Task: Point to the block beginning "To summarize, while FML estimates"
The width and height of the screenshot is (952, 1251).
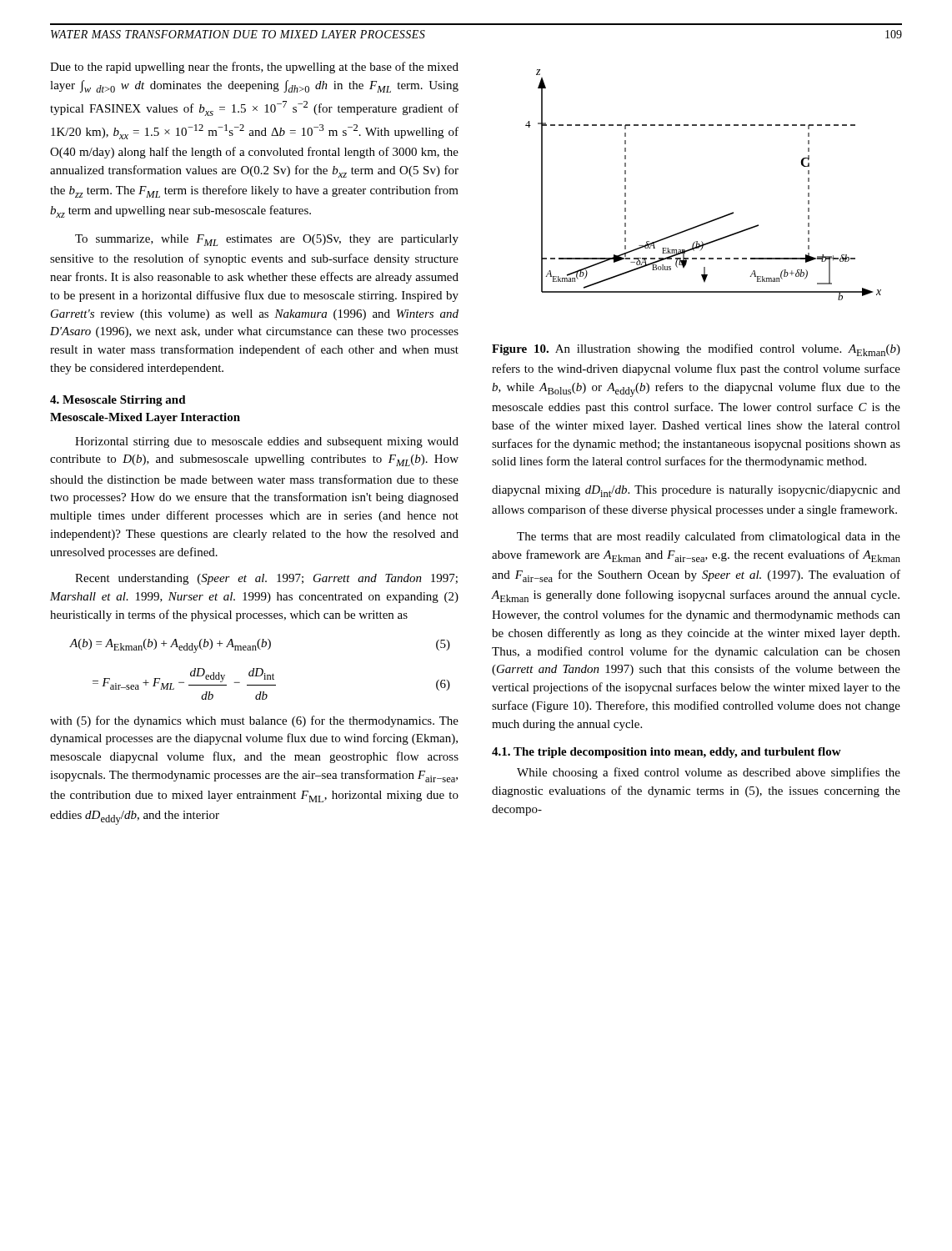Action: 254,304
